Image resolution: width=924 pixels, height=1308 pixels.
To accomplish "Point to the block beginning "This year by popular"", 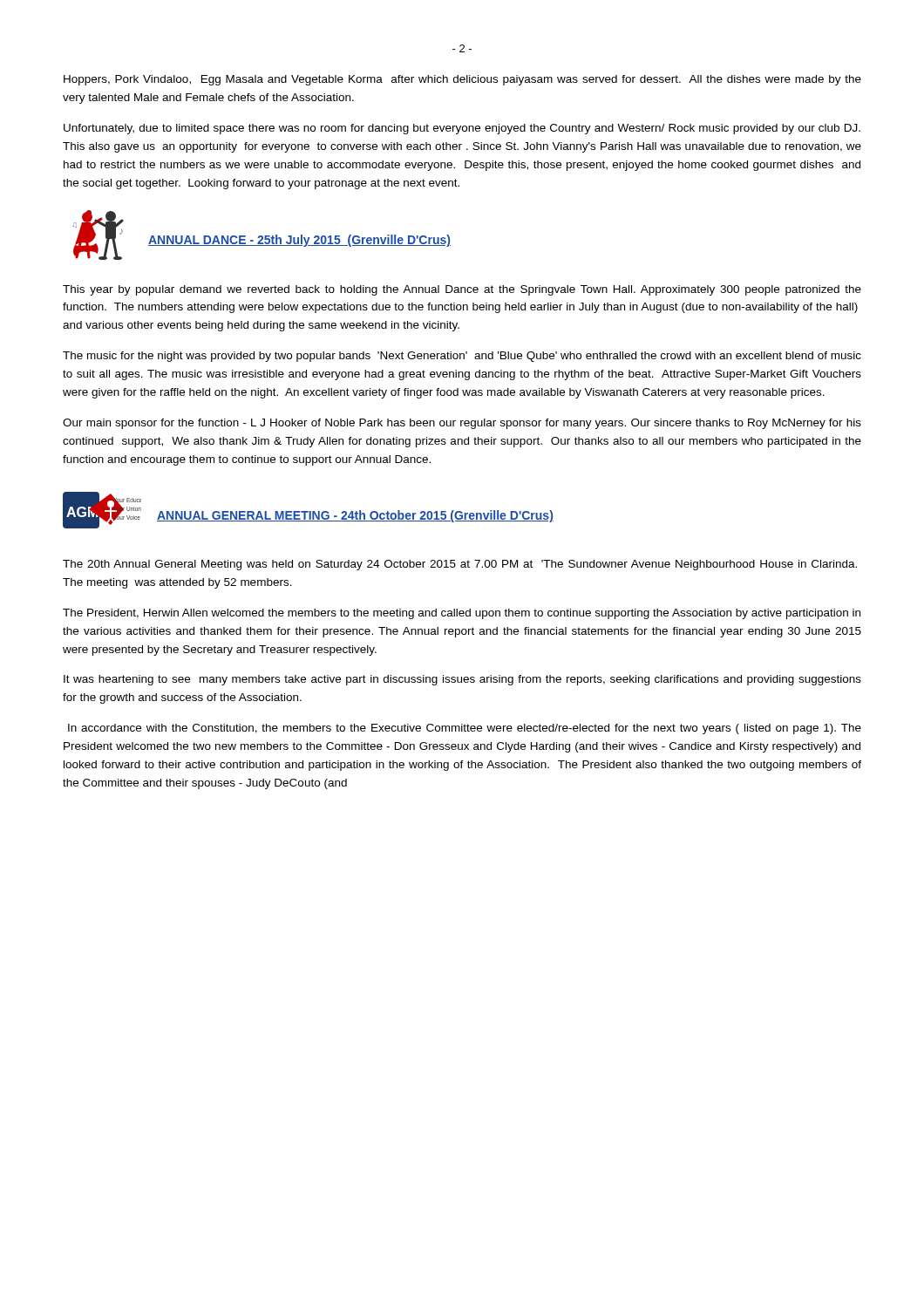I will pyautogui.click(x=462, y=307).
